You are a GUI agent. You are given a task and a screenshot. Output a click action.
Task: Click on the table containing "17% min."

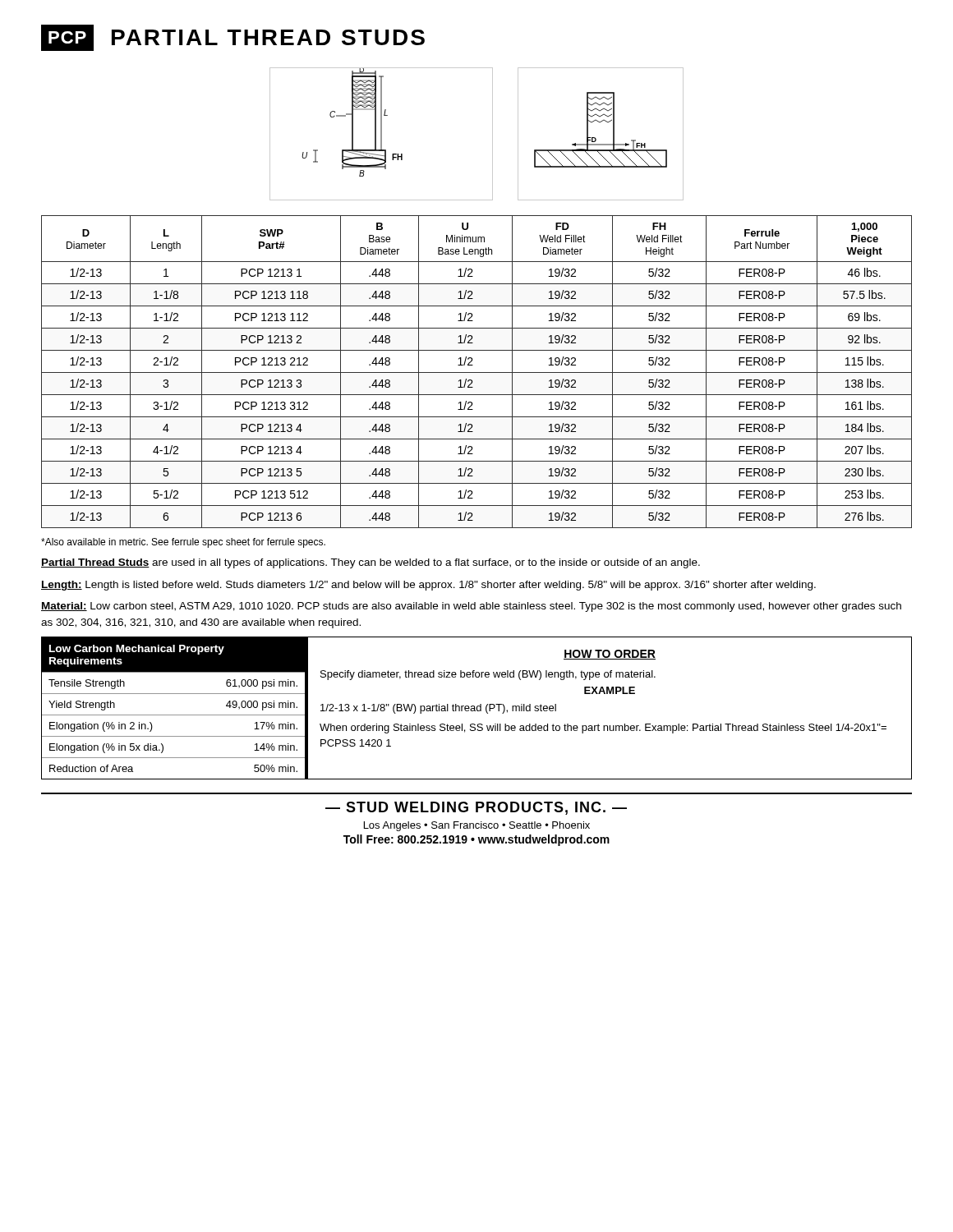coord(174,708)
